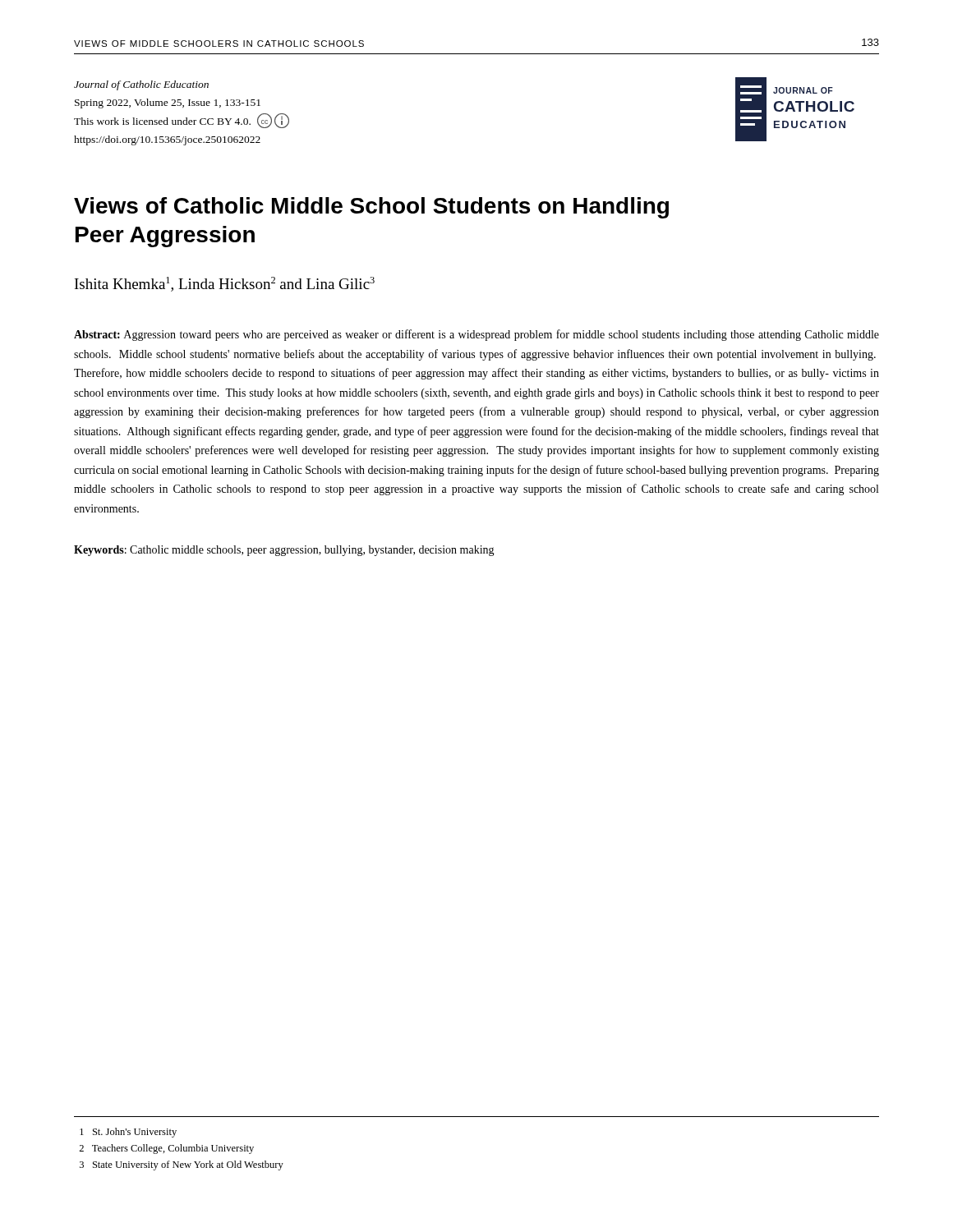
Task: Click where it says "2 Teachers College, Columbia University"
Action: click(x=164, y=1148)
